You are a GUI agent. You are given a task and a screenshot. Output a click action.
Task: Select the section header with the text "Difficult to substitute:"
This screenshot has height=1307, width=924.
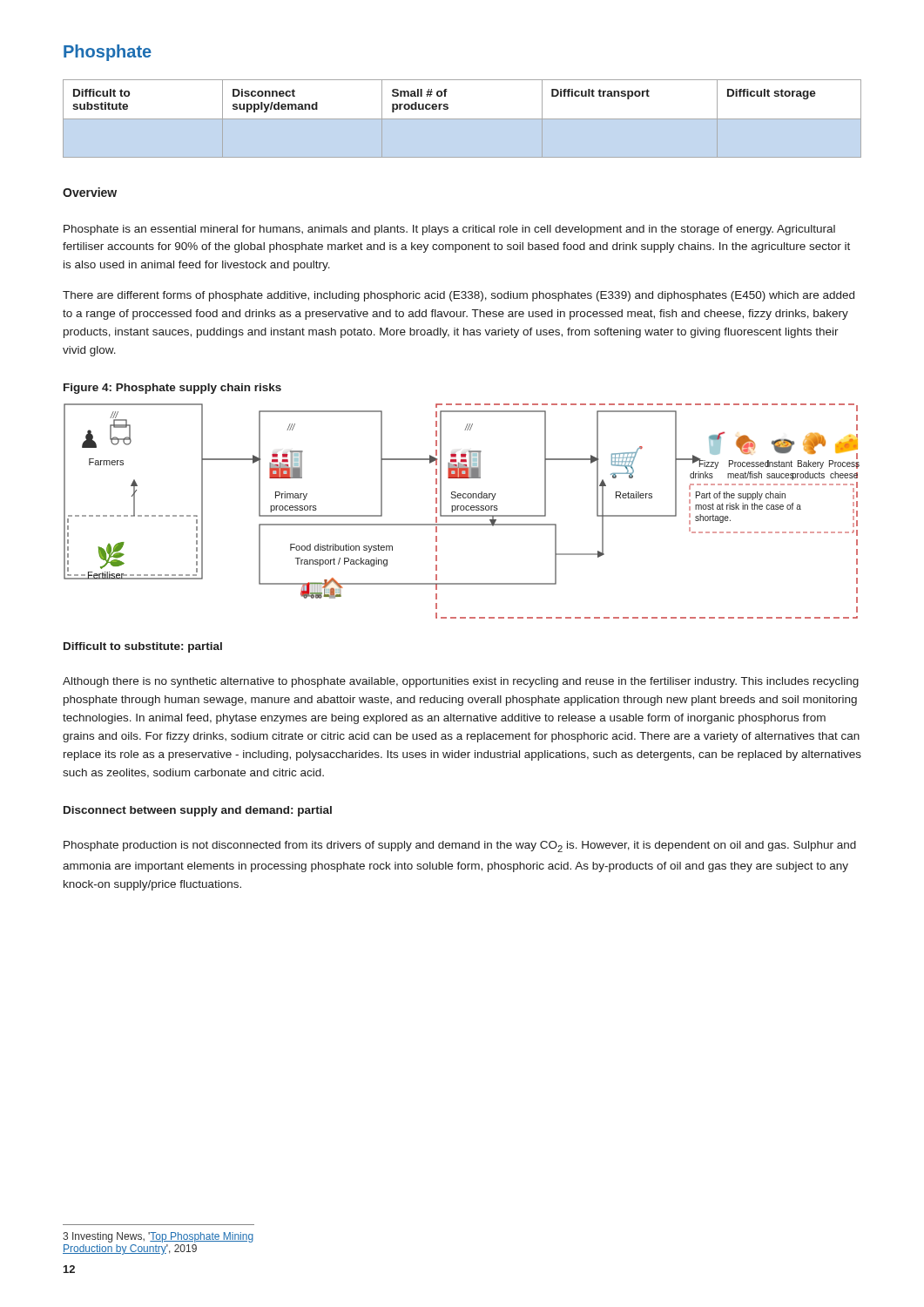pos(143,646)
